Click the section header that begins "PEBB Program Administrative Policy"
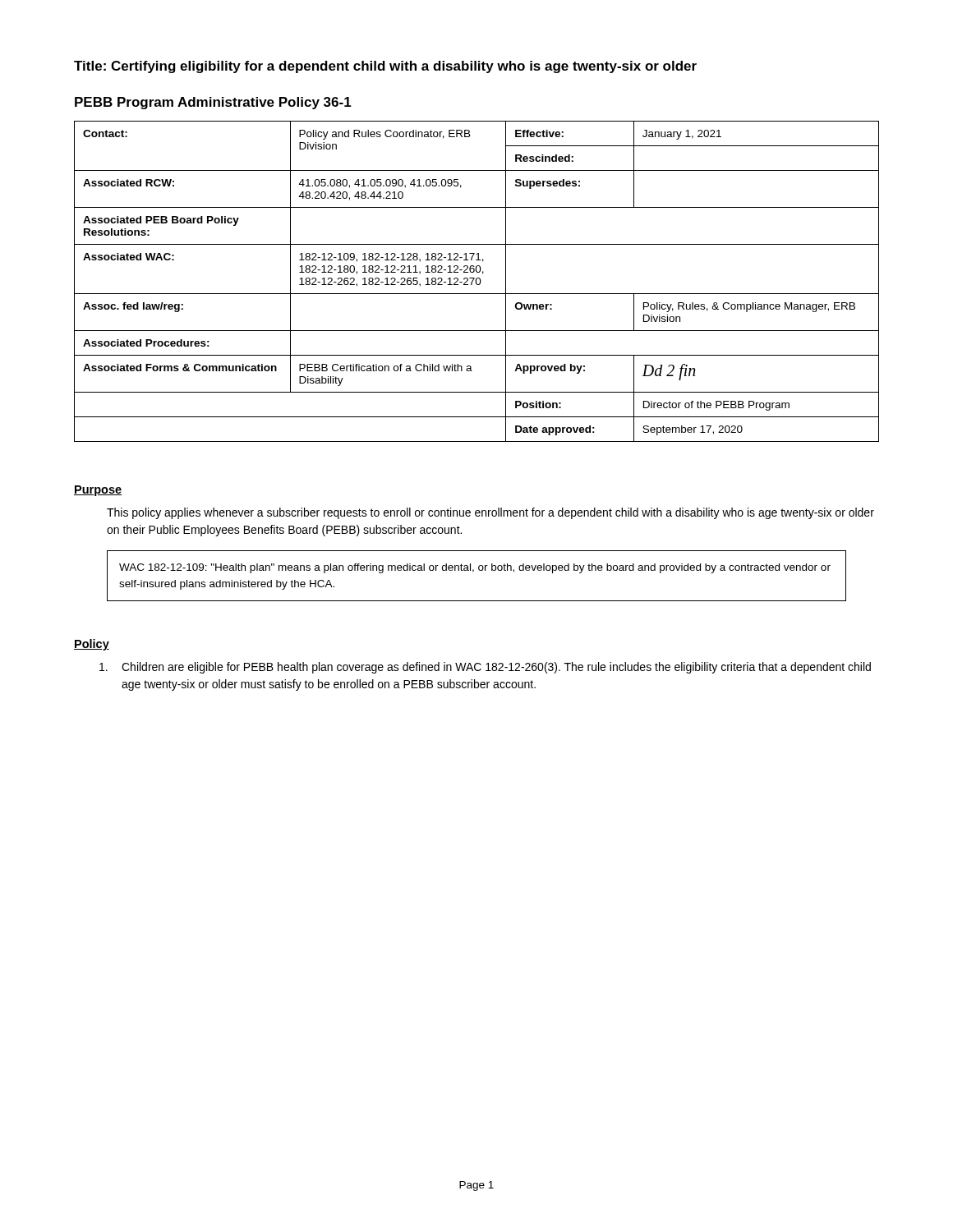 coord(213,102)
